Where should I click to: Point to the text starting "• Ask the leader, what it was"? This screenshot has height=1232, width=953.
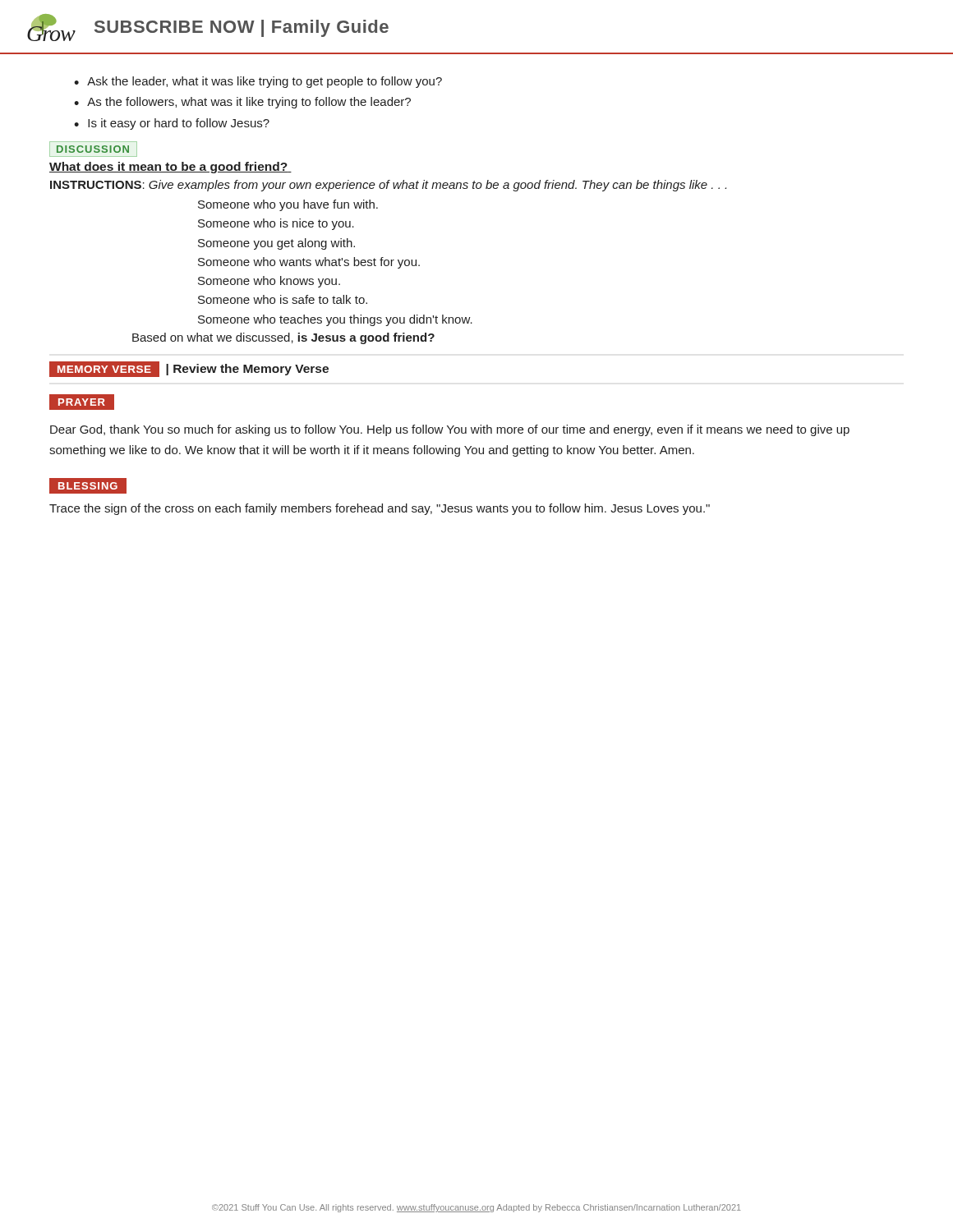(x=258, y=84)
